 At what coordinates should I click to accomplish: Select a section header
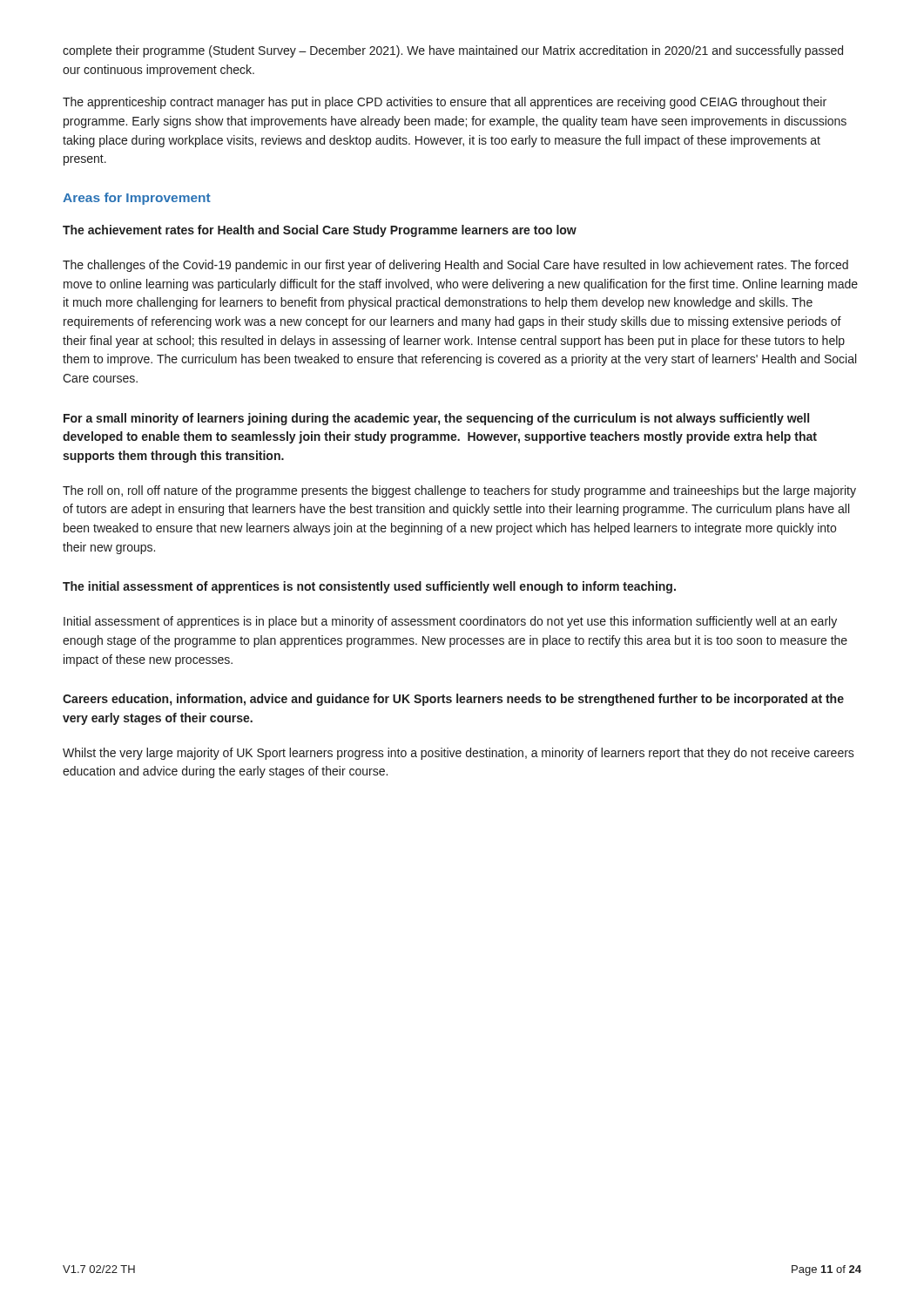[137, 197]
